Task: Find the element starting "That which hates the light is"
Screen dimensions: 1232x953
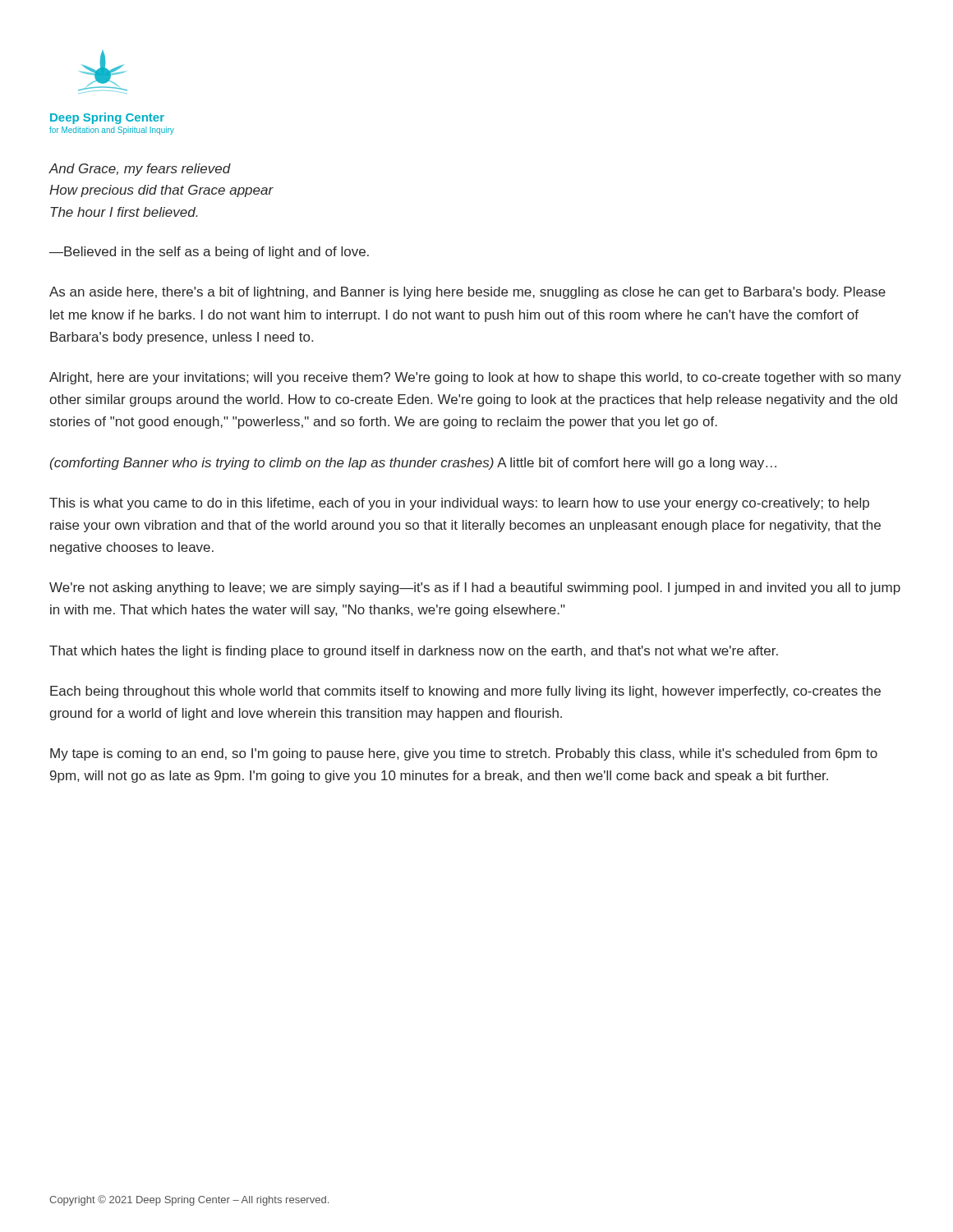Action: pos(414,651)
